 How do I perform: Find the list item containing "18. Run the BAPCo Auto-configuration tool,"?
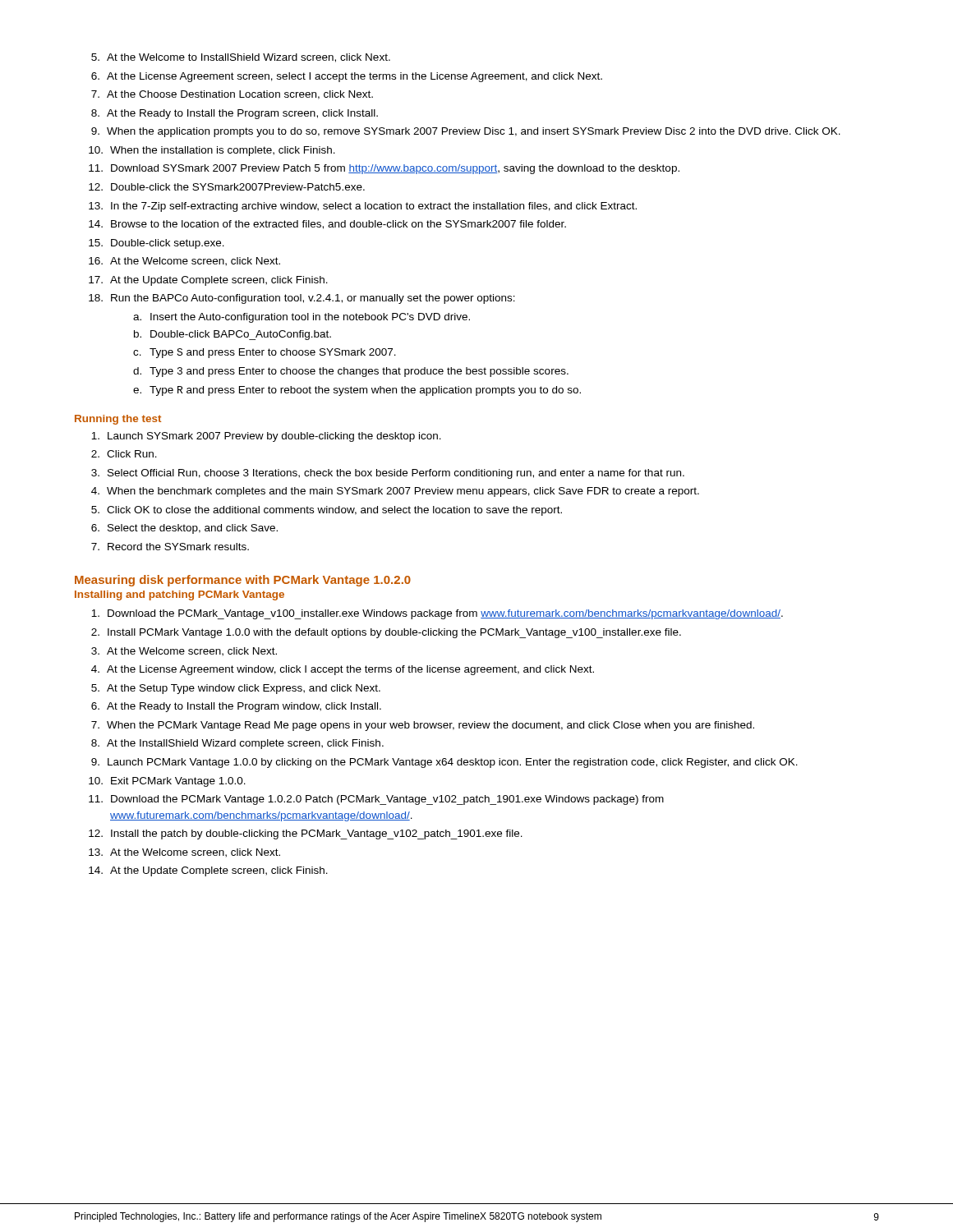click(x=295, y=298)
